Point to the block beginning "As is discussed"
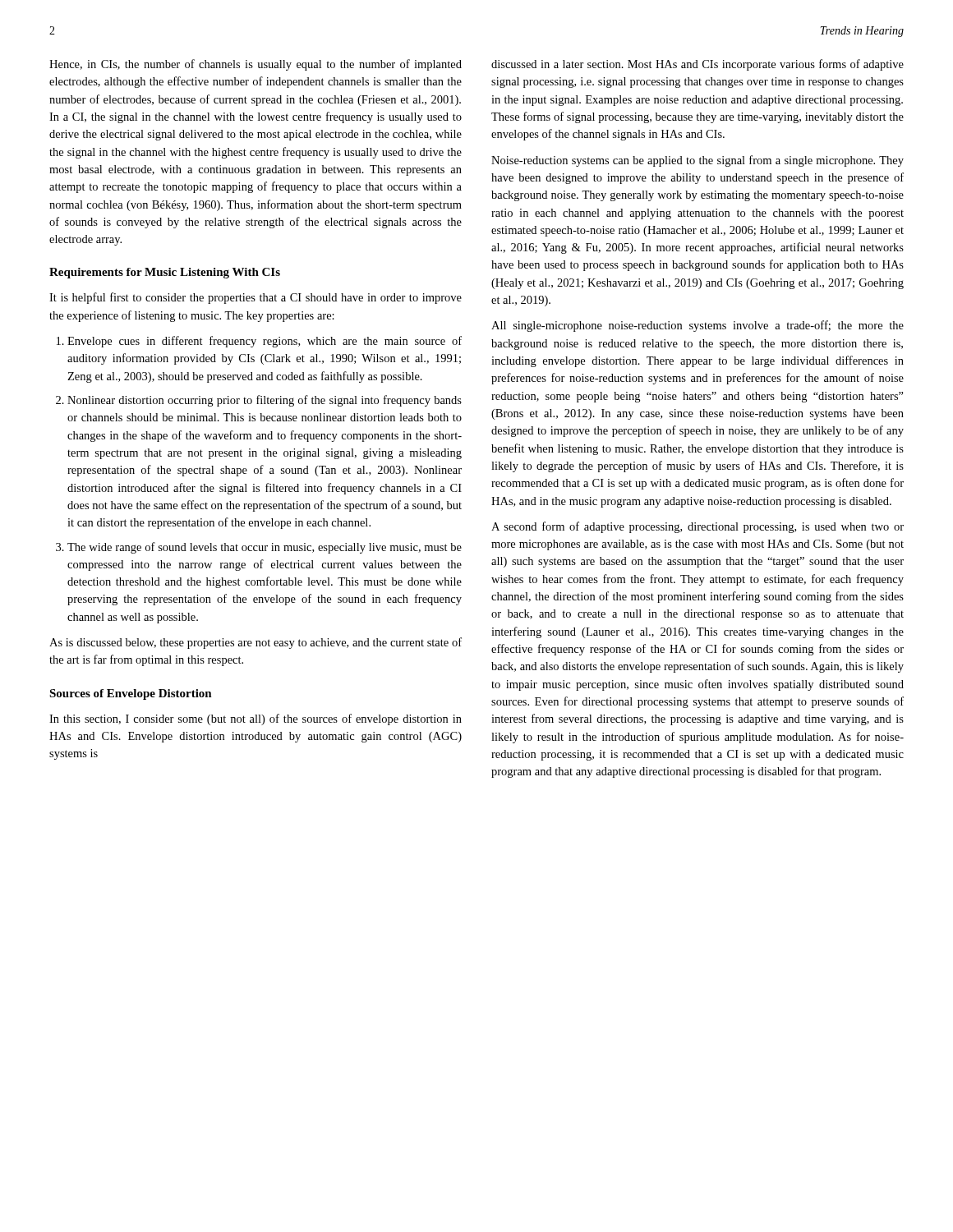Screen dimensions: 1232x953 (255, 652)
